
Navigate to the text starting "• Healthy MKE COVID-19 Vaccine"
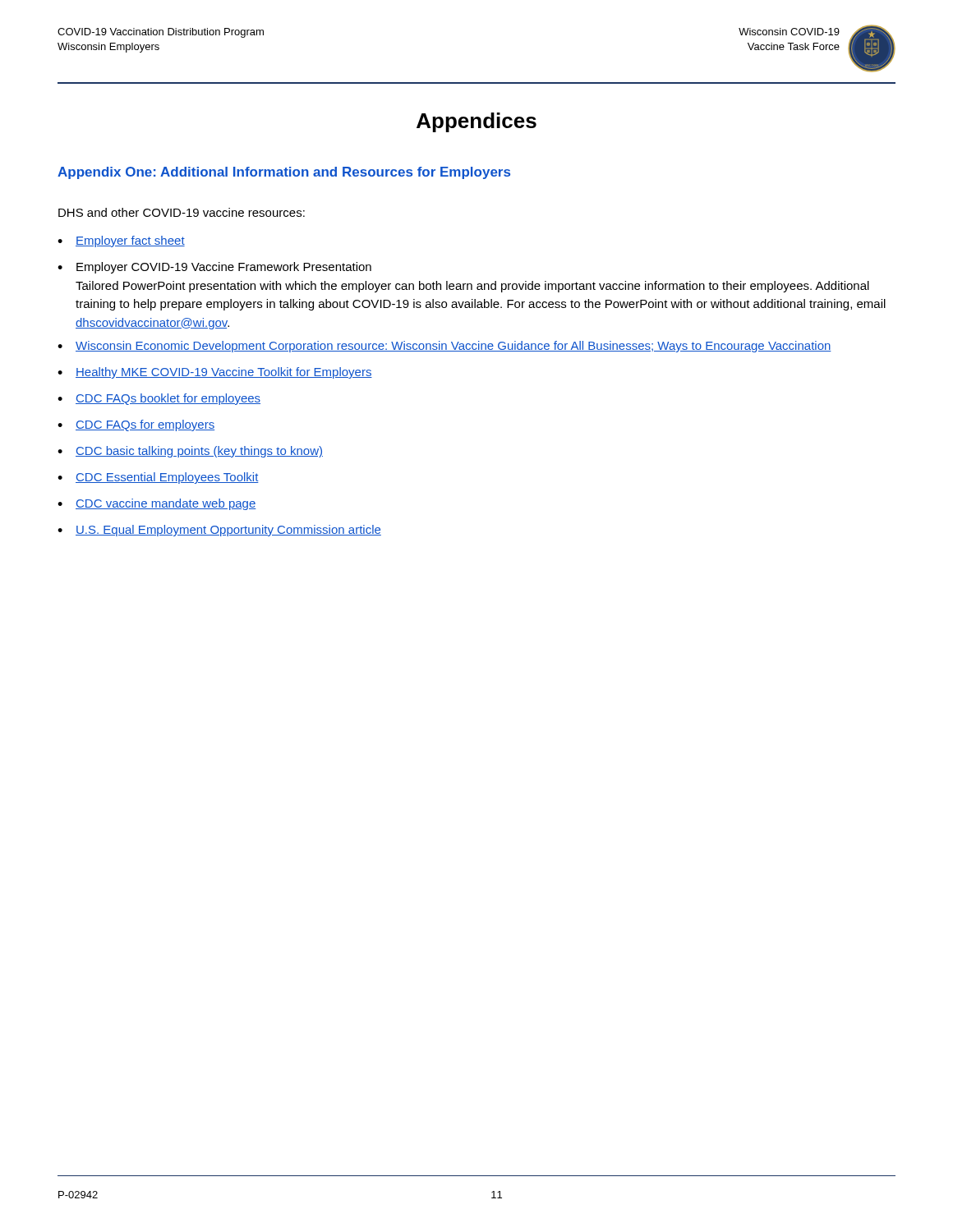coord(215,373)
